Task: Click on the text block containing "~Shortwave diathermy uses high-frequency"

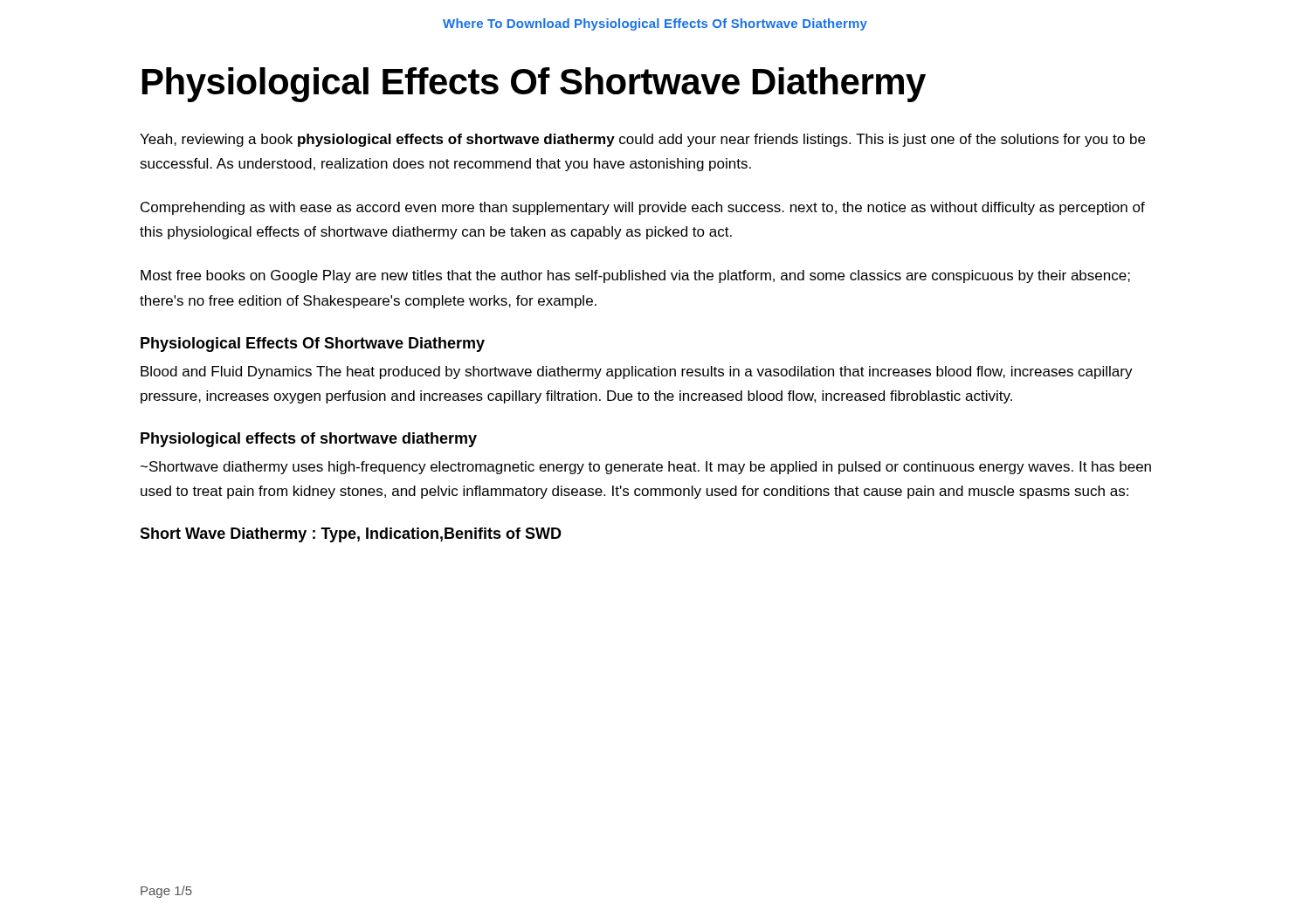Action: pos(646,479)
